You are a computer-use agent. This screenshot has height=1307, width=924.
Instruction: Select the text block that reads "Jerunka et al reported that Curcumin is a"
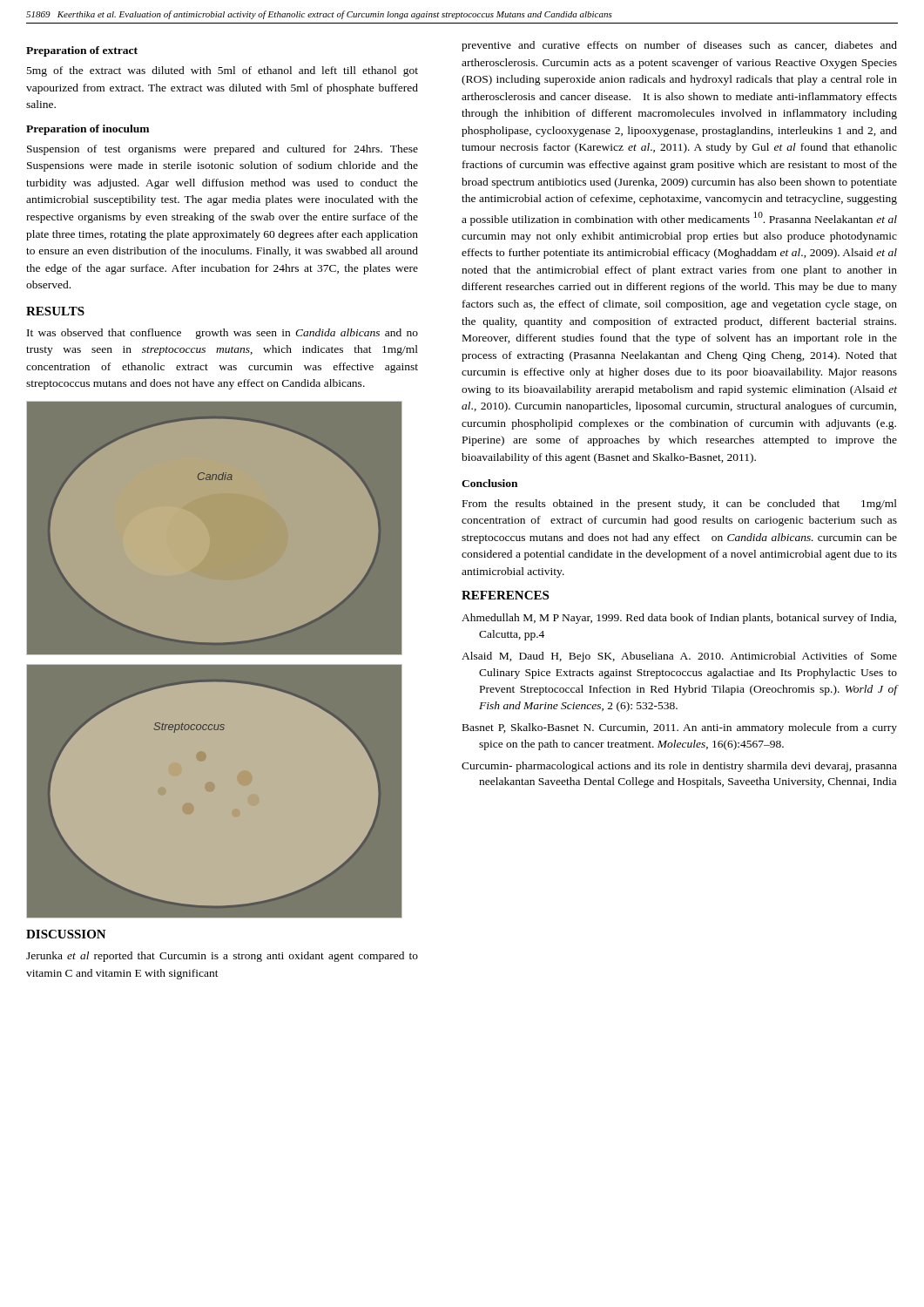pos(222,964)
